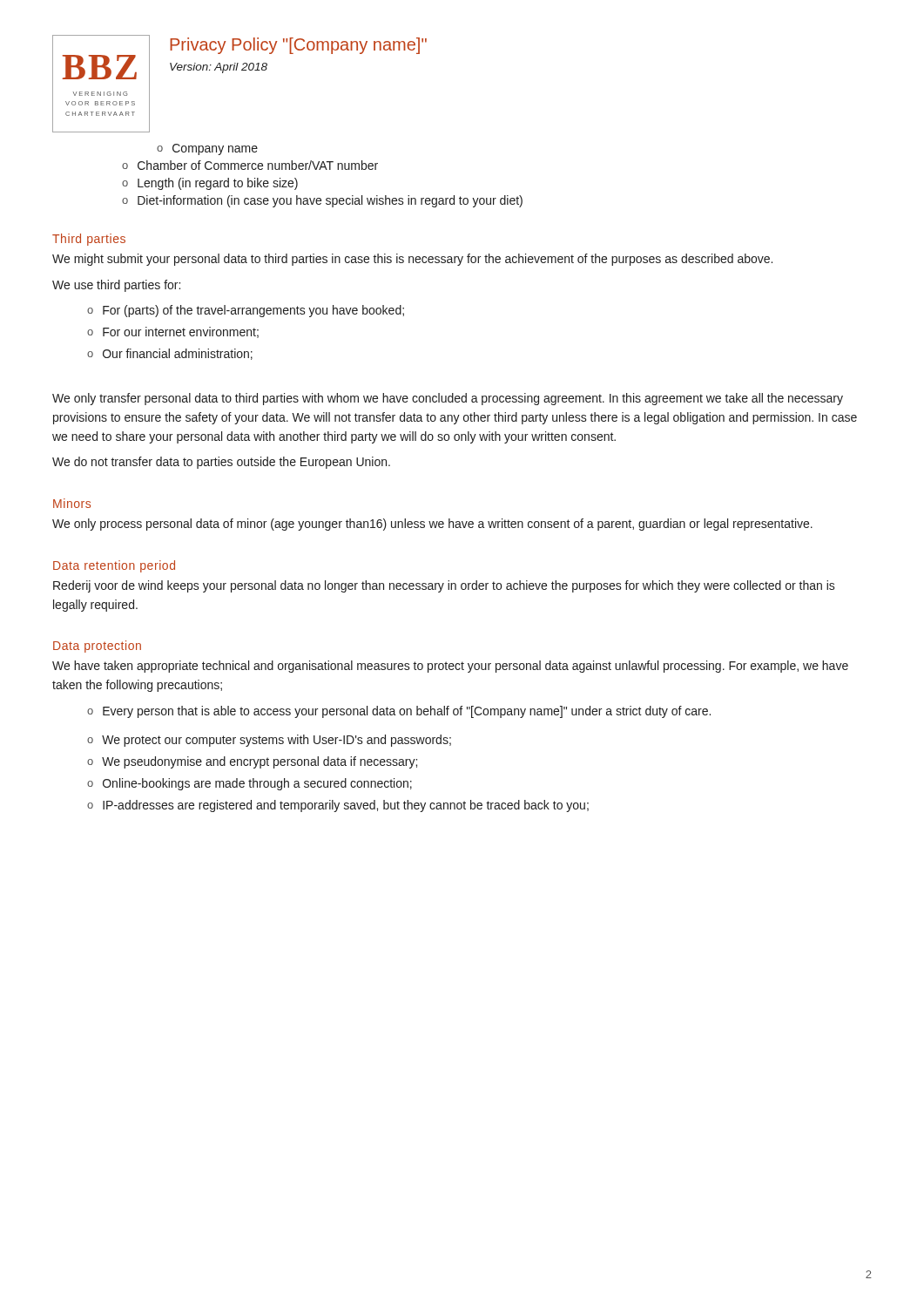
Task: Find the logo
Action: coord(101,84)
